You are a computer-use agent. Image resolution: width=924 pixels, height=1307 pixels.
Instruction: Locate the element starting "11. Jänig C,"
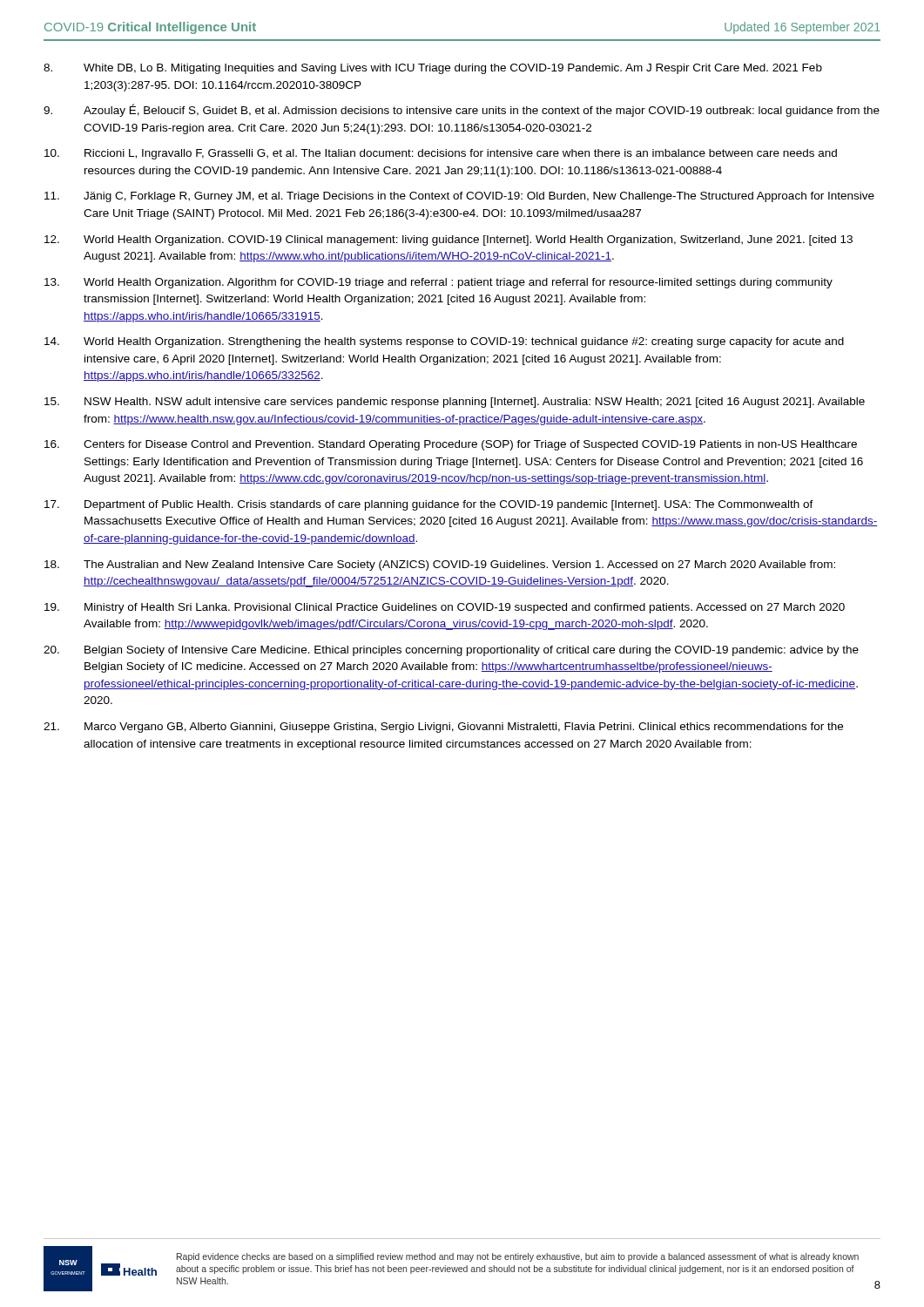462,205
